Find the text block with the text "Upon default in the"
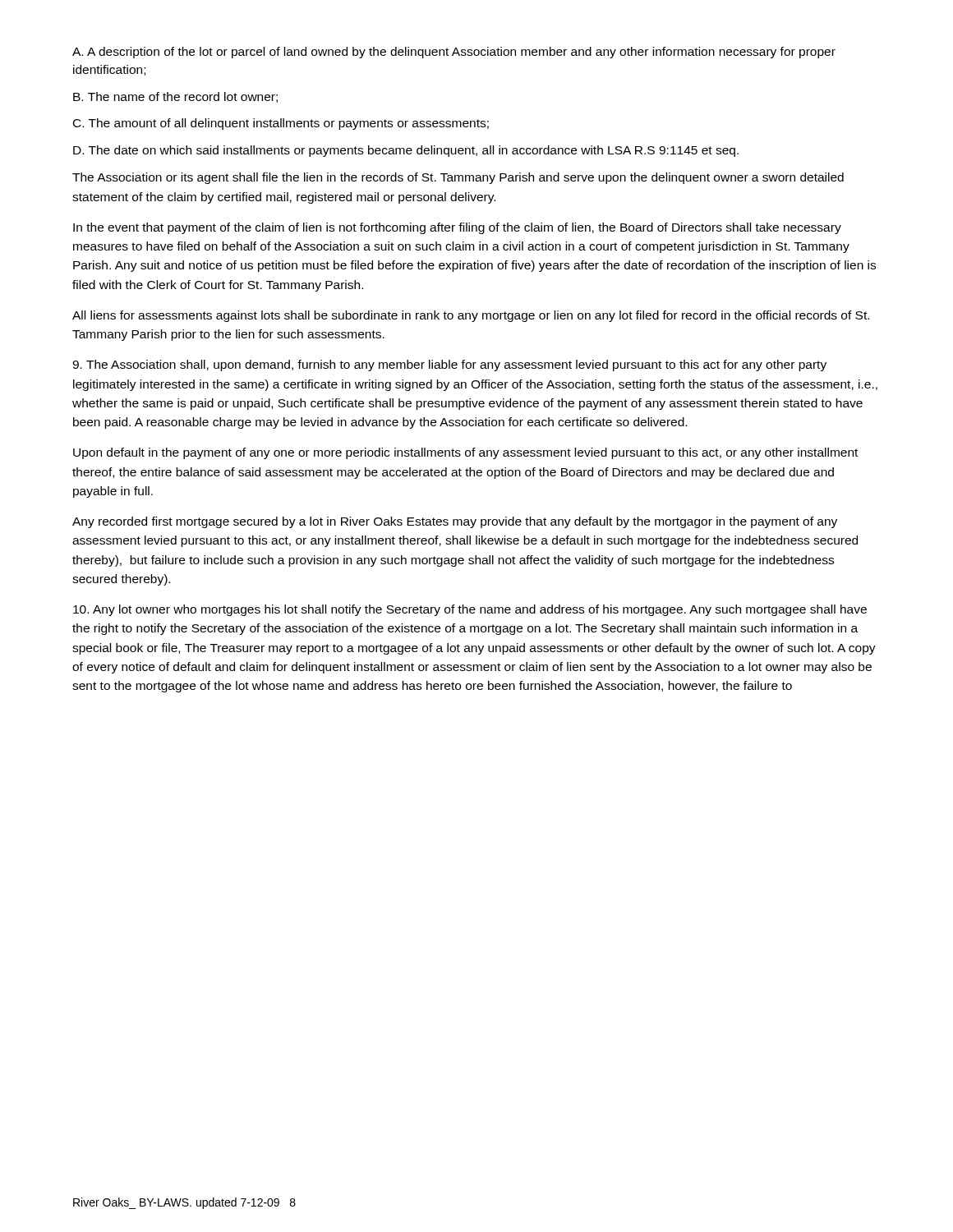The width and height of the screenshot is (953, 1232). [465, 472]
